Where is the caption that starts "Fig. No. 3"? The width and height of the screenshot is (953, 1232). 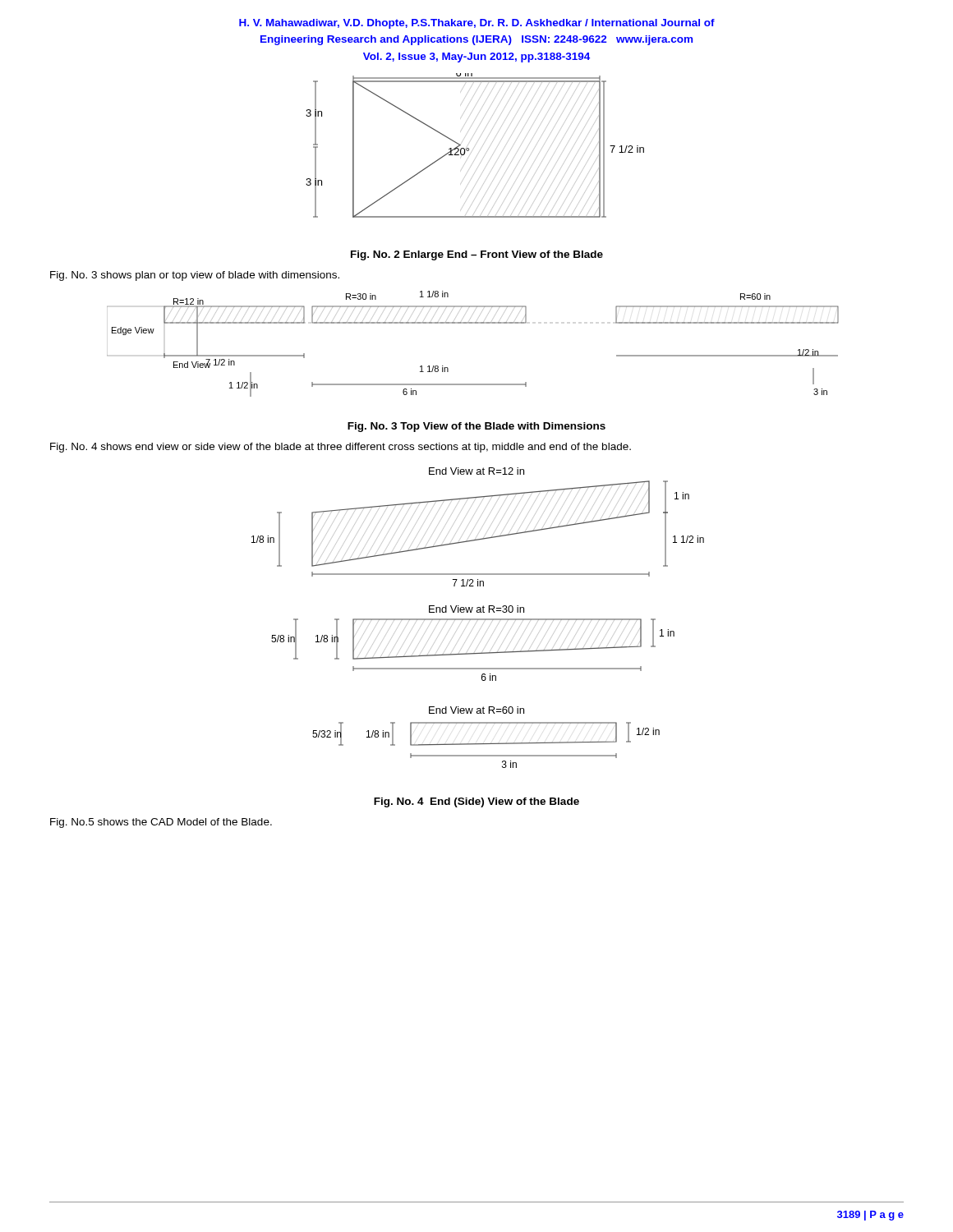click(x=476, y=426)
